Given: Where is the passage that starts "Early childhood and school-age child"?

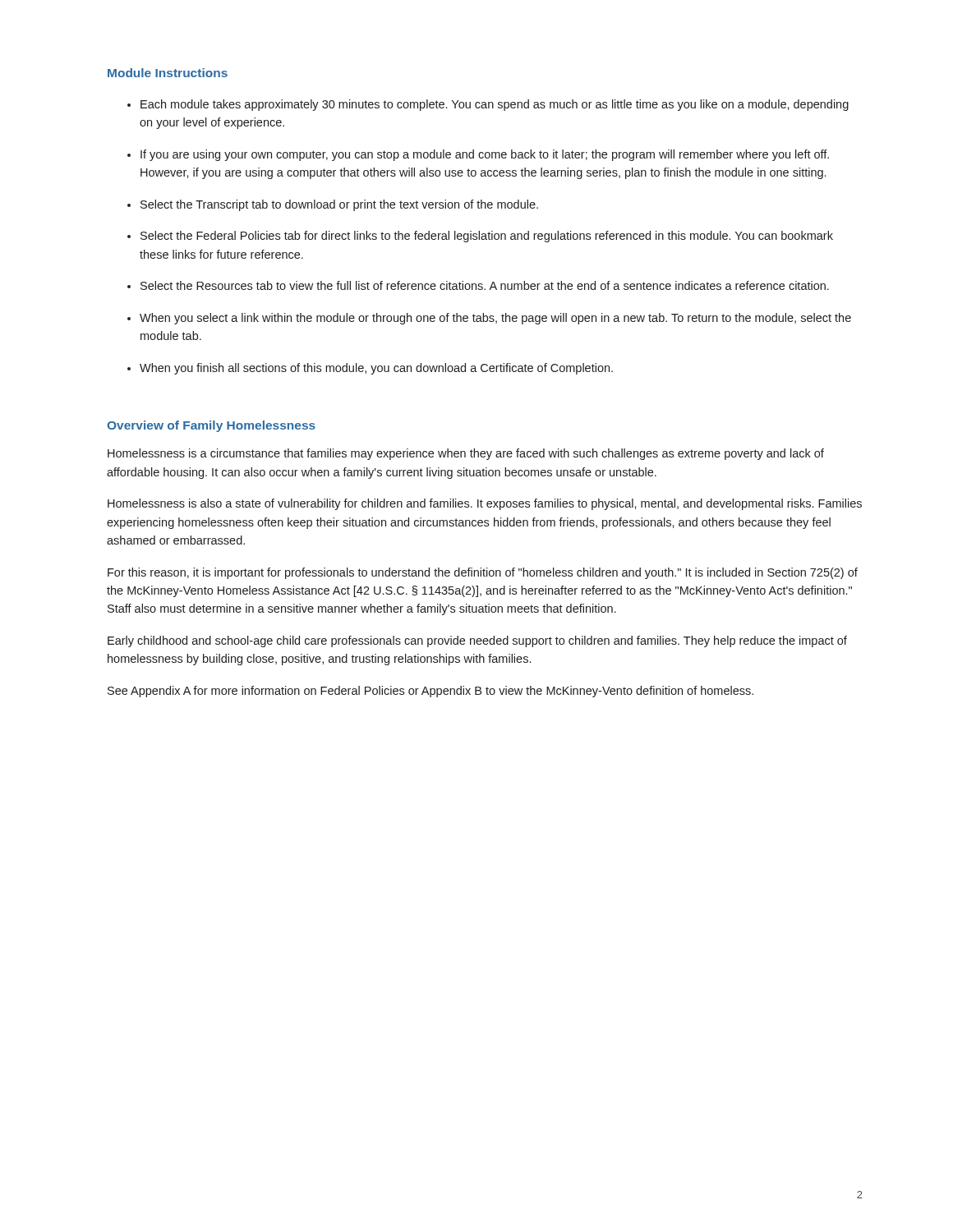Looking at the screenshot, I should (x=477, y=650).
